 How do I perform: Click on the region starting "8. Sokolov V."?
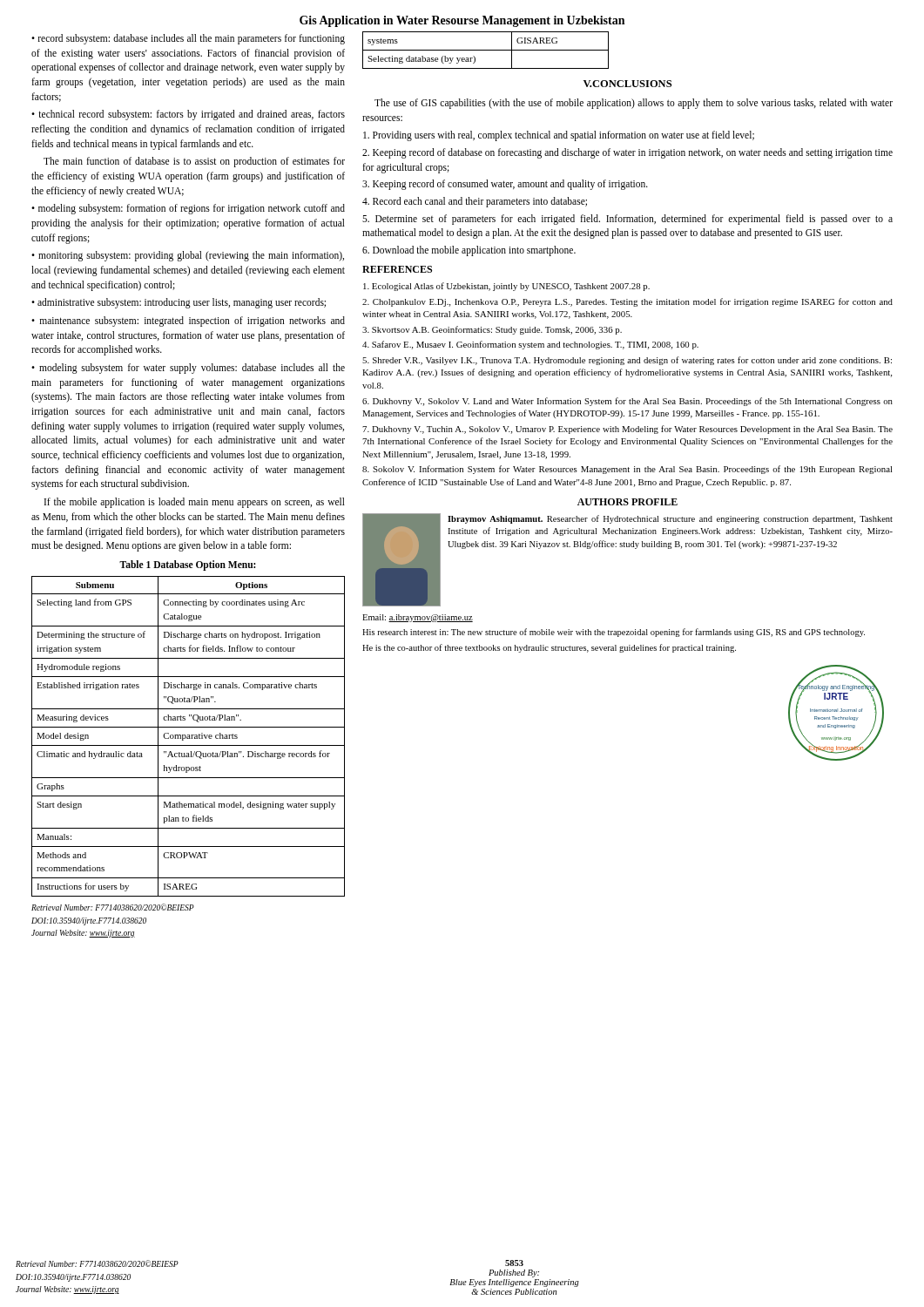tap(627, 475)
